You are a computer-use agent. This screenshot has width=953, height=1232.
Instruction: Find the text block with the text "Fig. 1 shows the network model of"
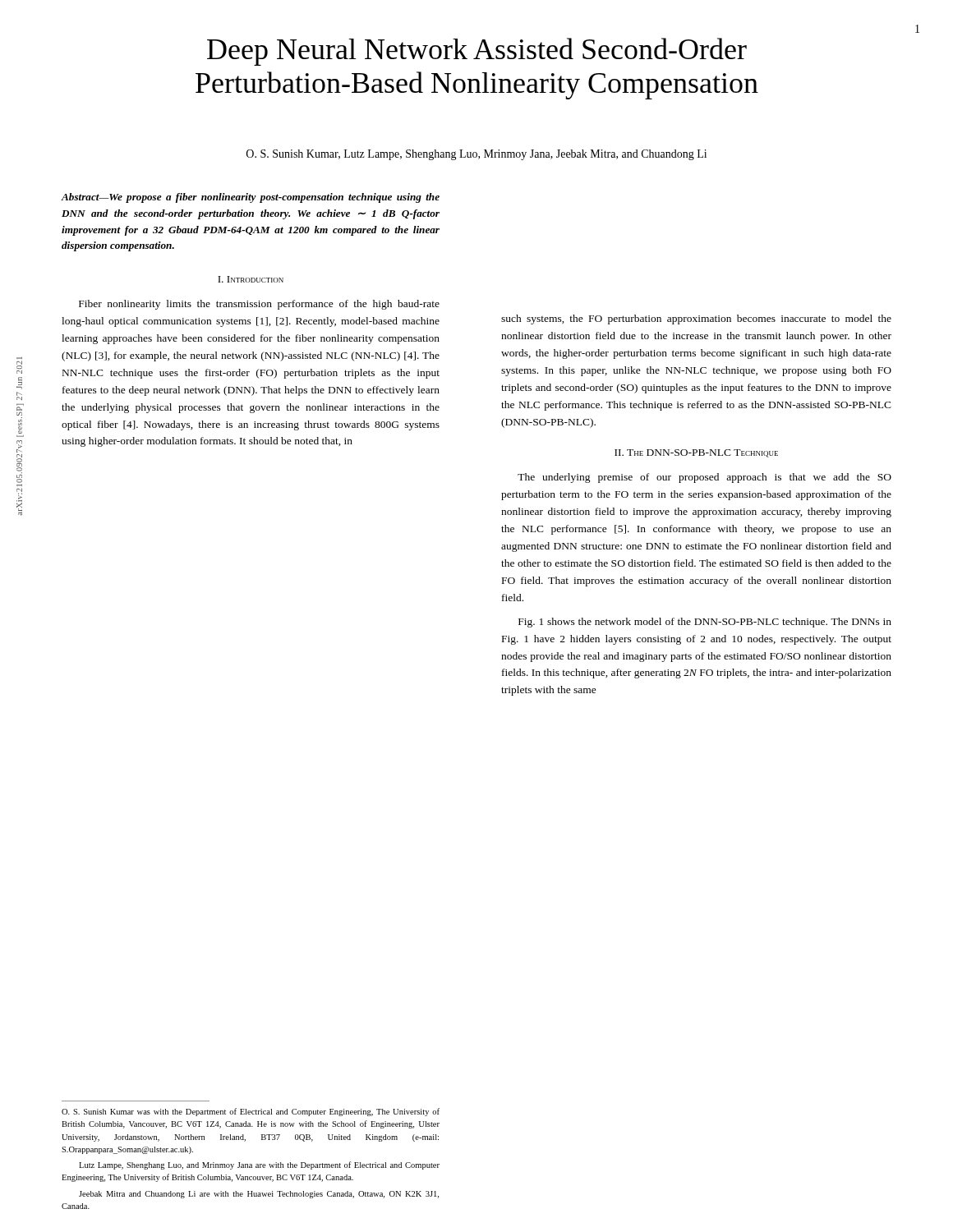coord(696,655)
